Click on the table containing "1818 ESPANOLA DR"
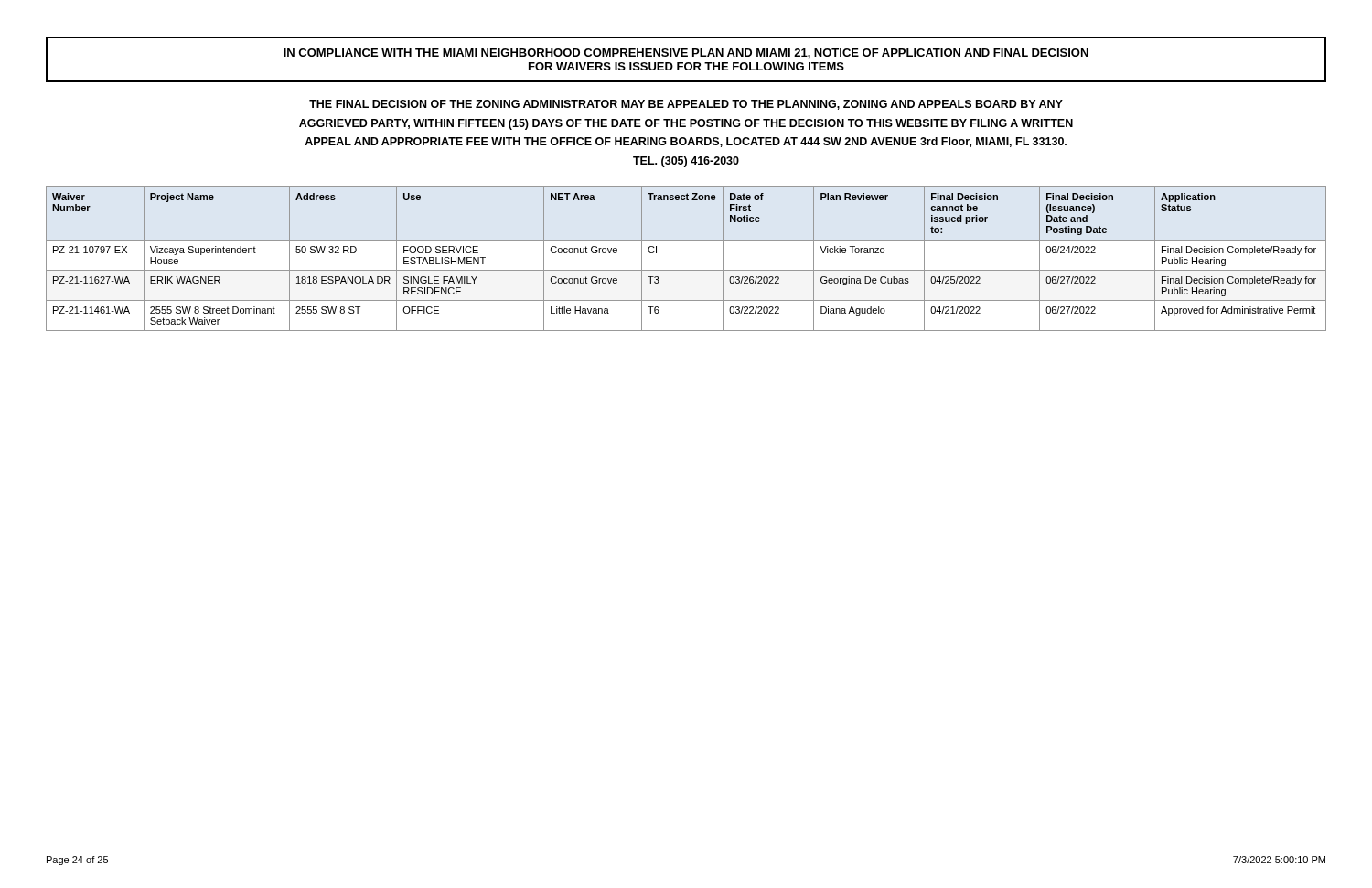 (686, 258)
